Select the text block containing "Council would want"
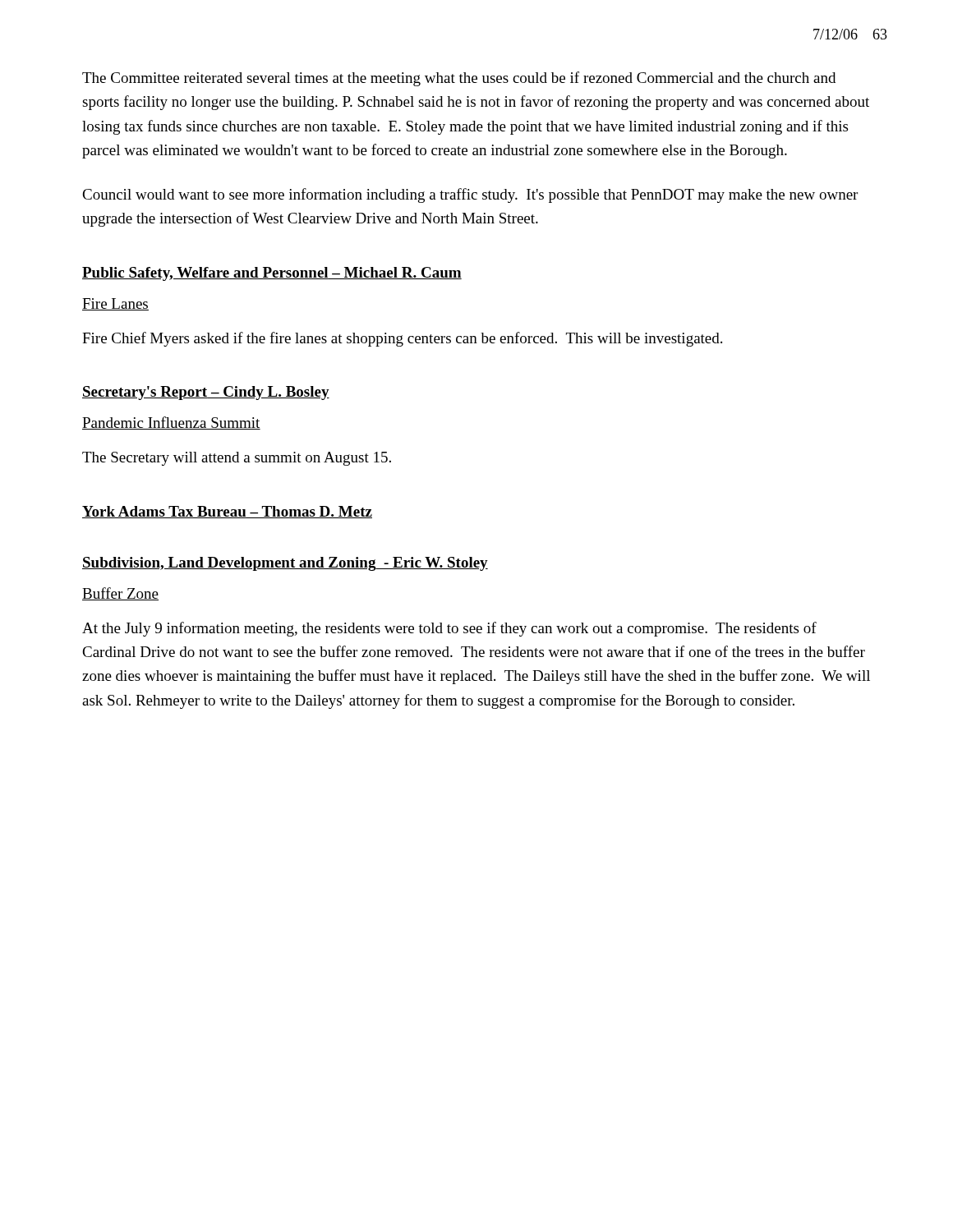 [x=470, y=206]
